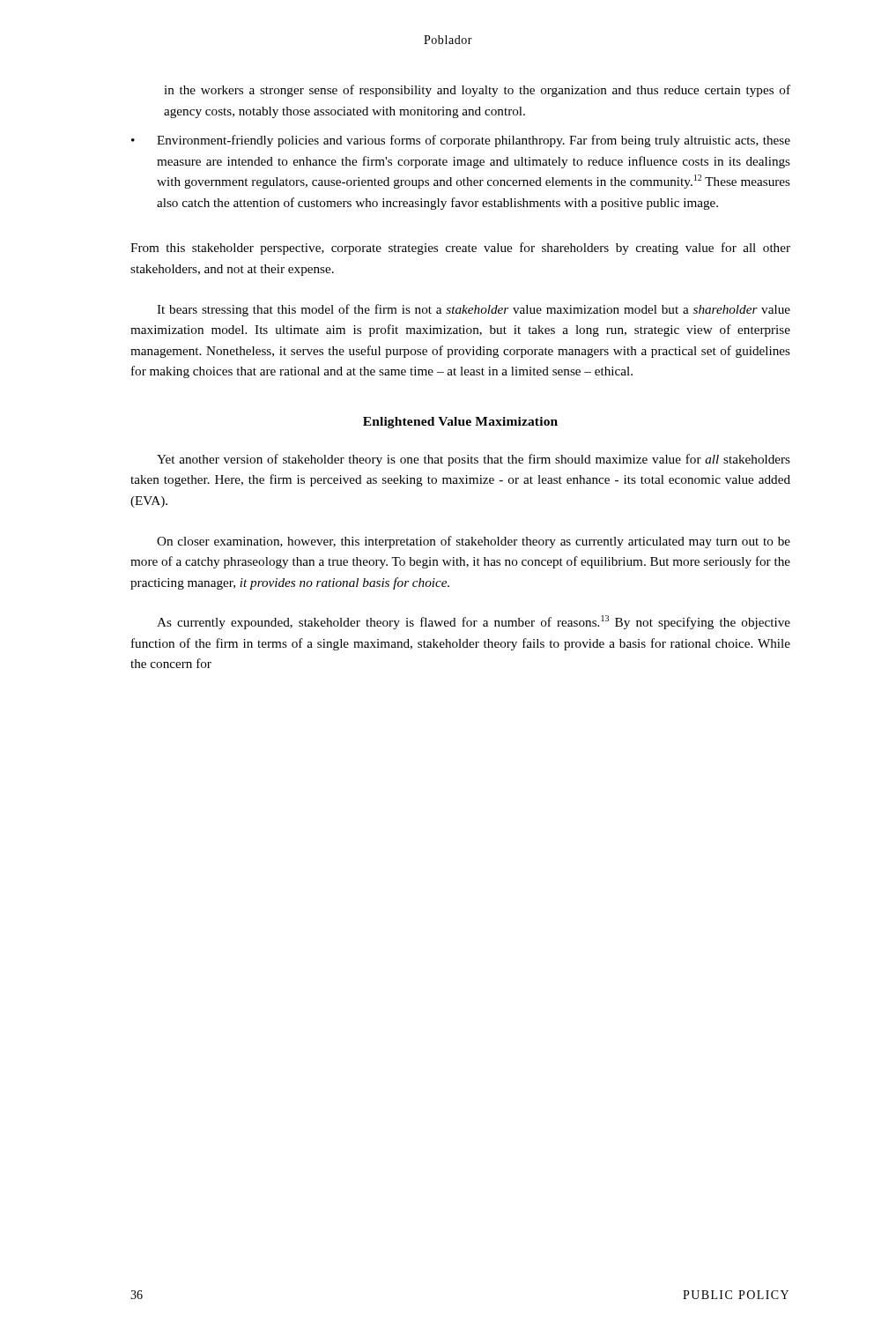Where is the passage that starts "It bears stressing that this model of"?
This screenshot has height=1322, width=896.
pyautogui.click(x=460, y=340)
